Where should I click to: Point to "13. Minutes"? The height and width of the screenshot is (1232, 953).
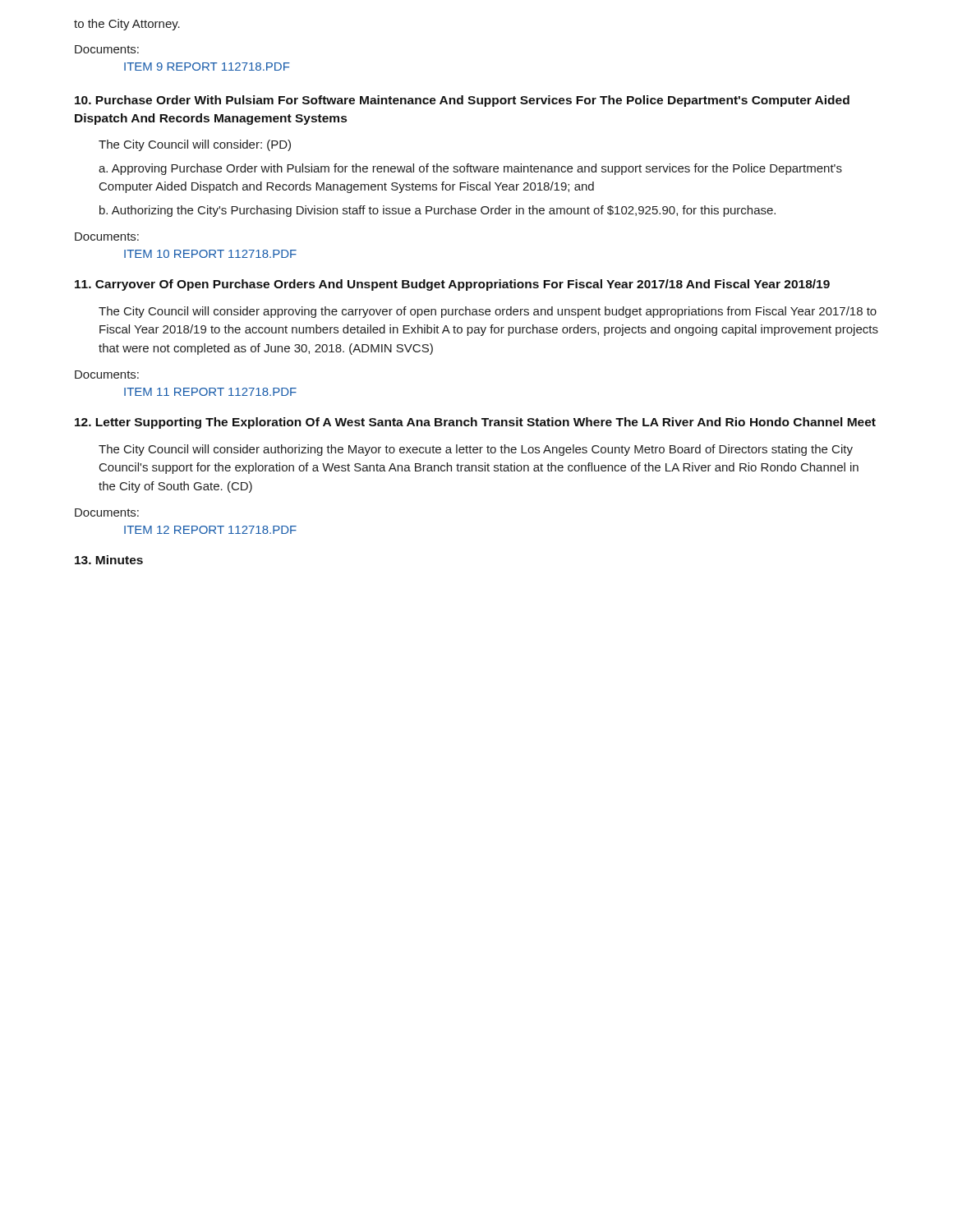[x=109, y=560]
